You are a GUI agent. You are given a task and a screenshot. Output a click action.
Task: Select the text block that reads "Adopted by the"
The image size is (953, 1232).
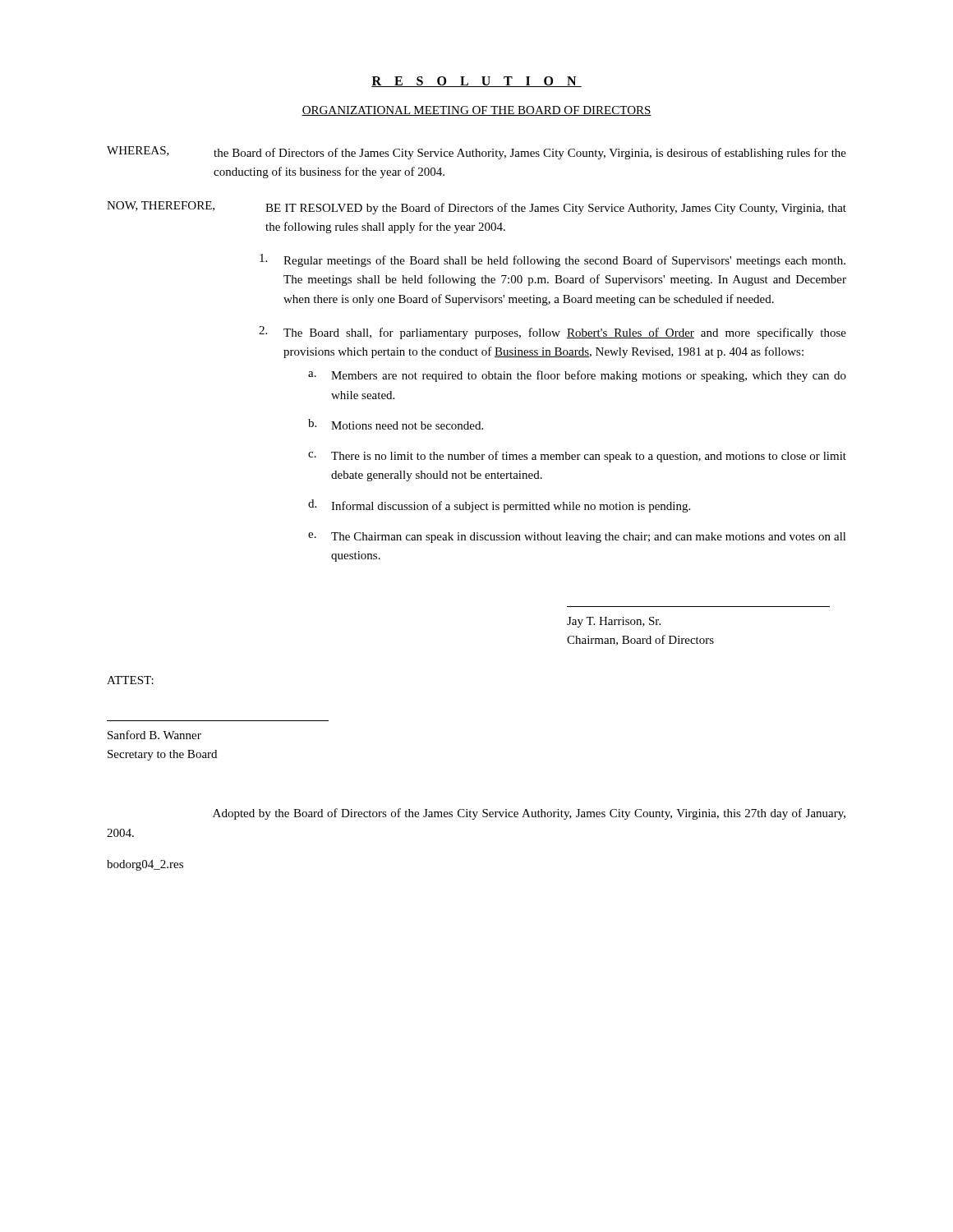coord(476,823)
